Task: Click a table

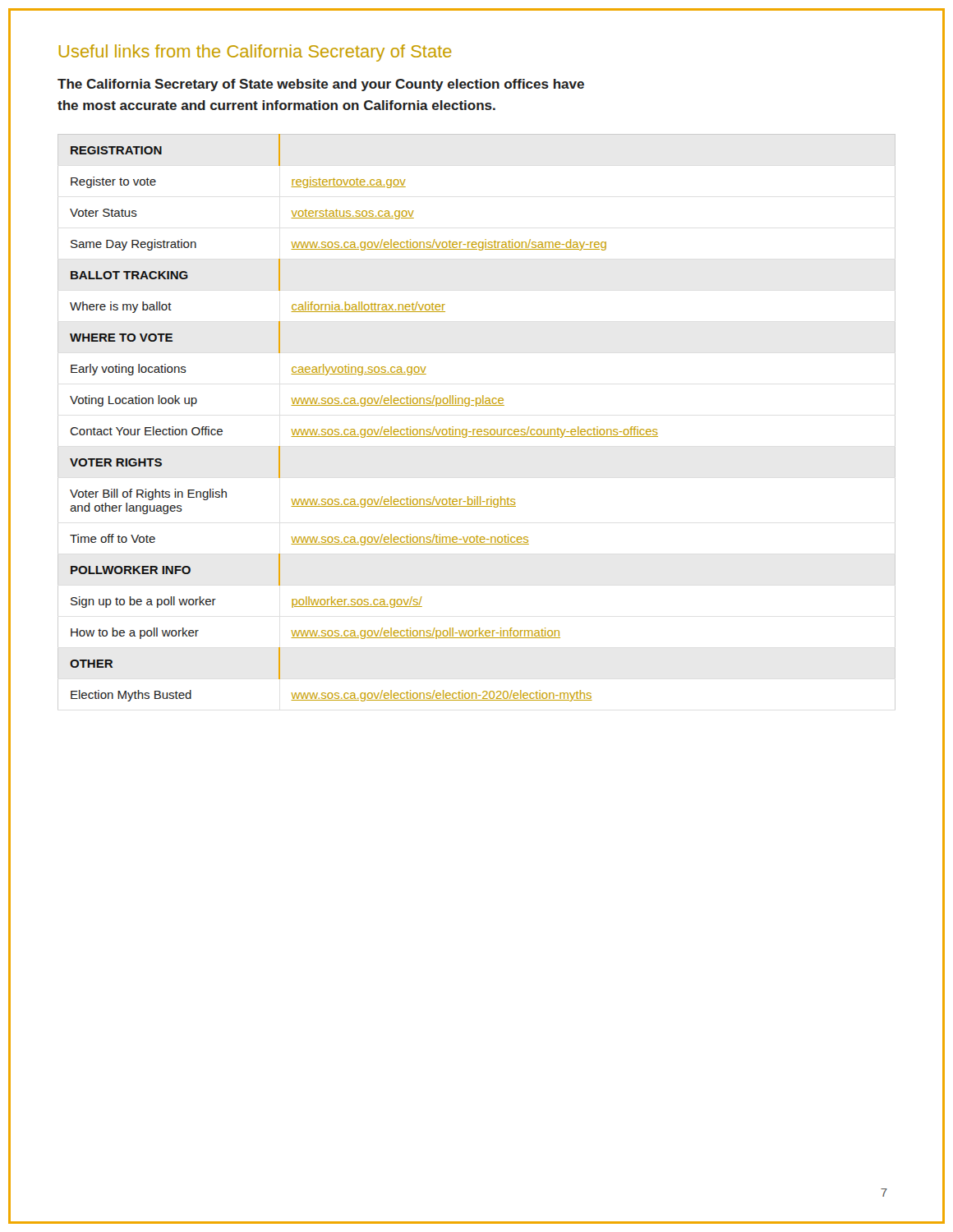Action: (x=476, y=422)
